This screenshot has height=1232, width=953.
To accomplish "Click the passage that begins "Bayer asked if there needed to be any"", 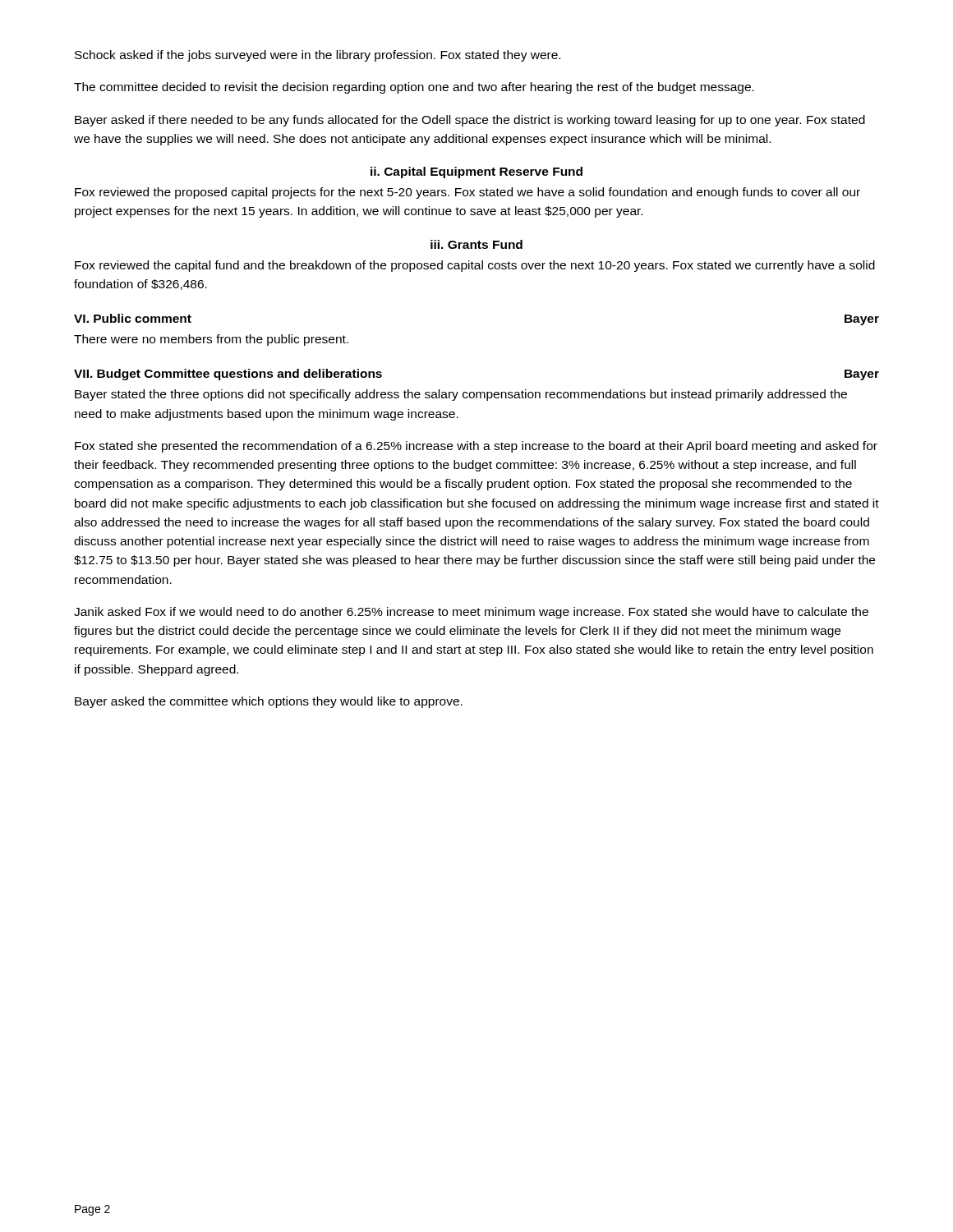I will (470, 129).
